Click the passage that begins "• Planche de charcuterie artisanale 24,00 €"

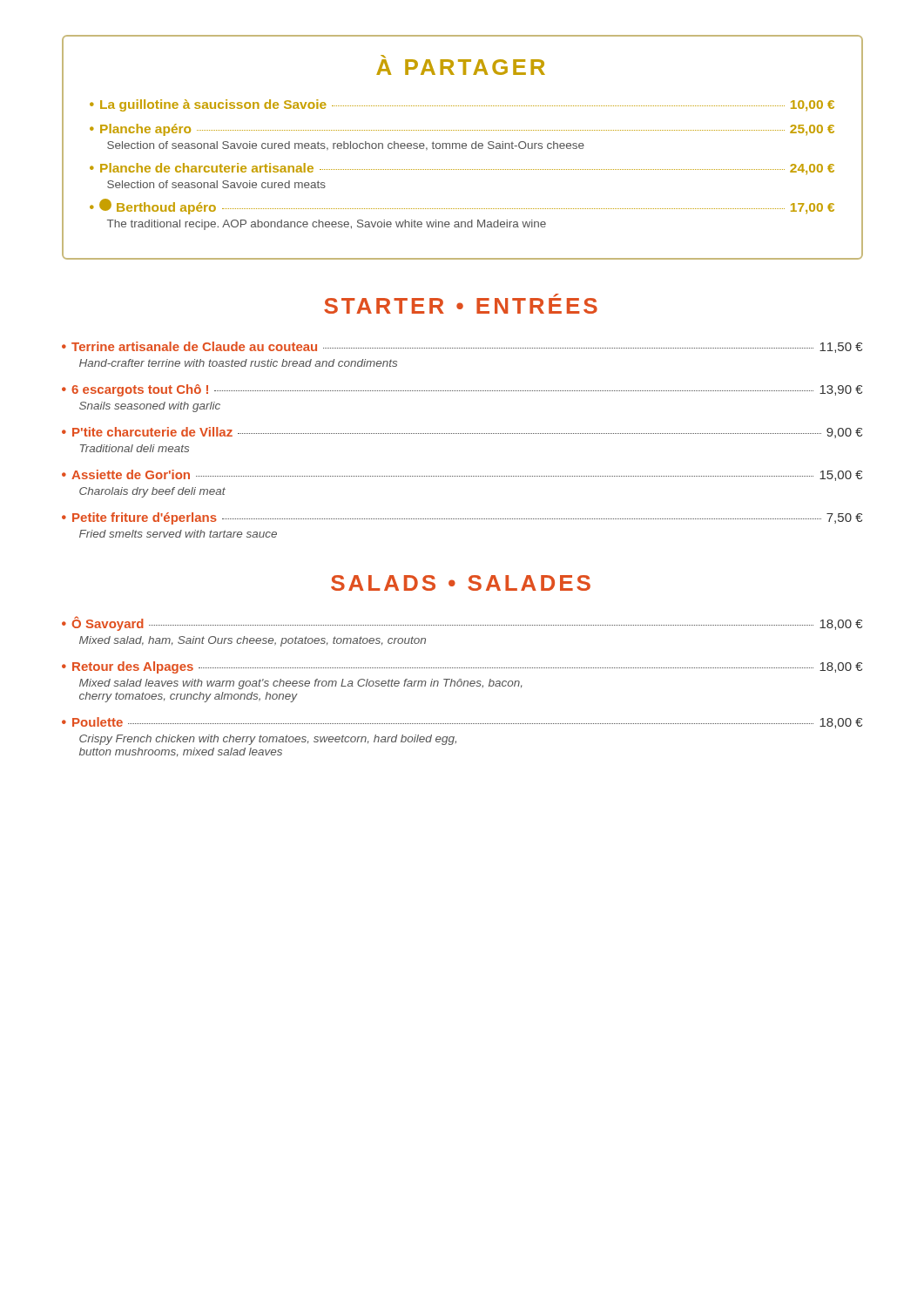click(x=462, y=176)
